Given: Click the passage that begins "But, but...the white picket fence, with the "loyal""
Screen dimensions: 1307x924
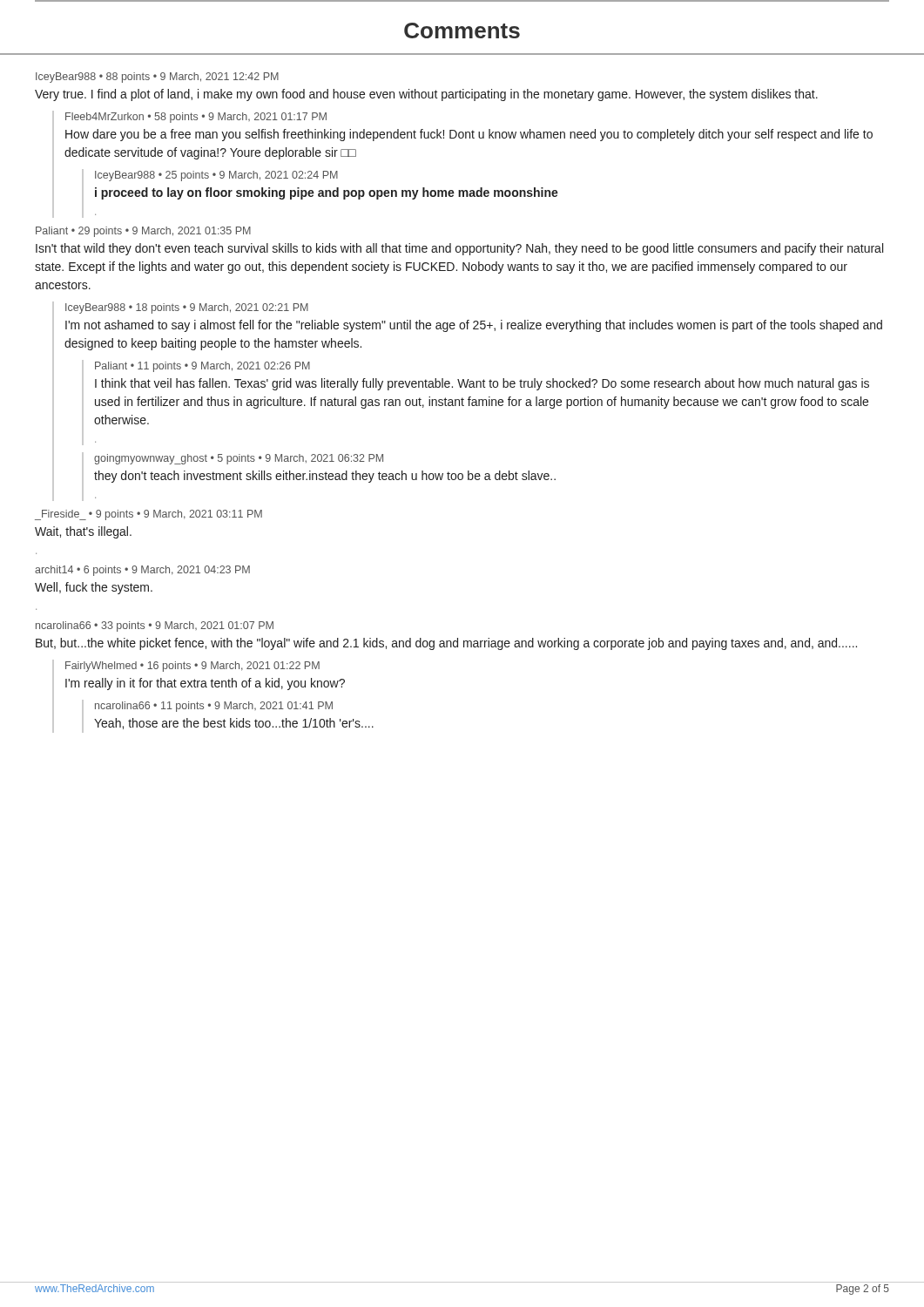Looking at the screenshot, I should 462,643.
